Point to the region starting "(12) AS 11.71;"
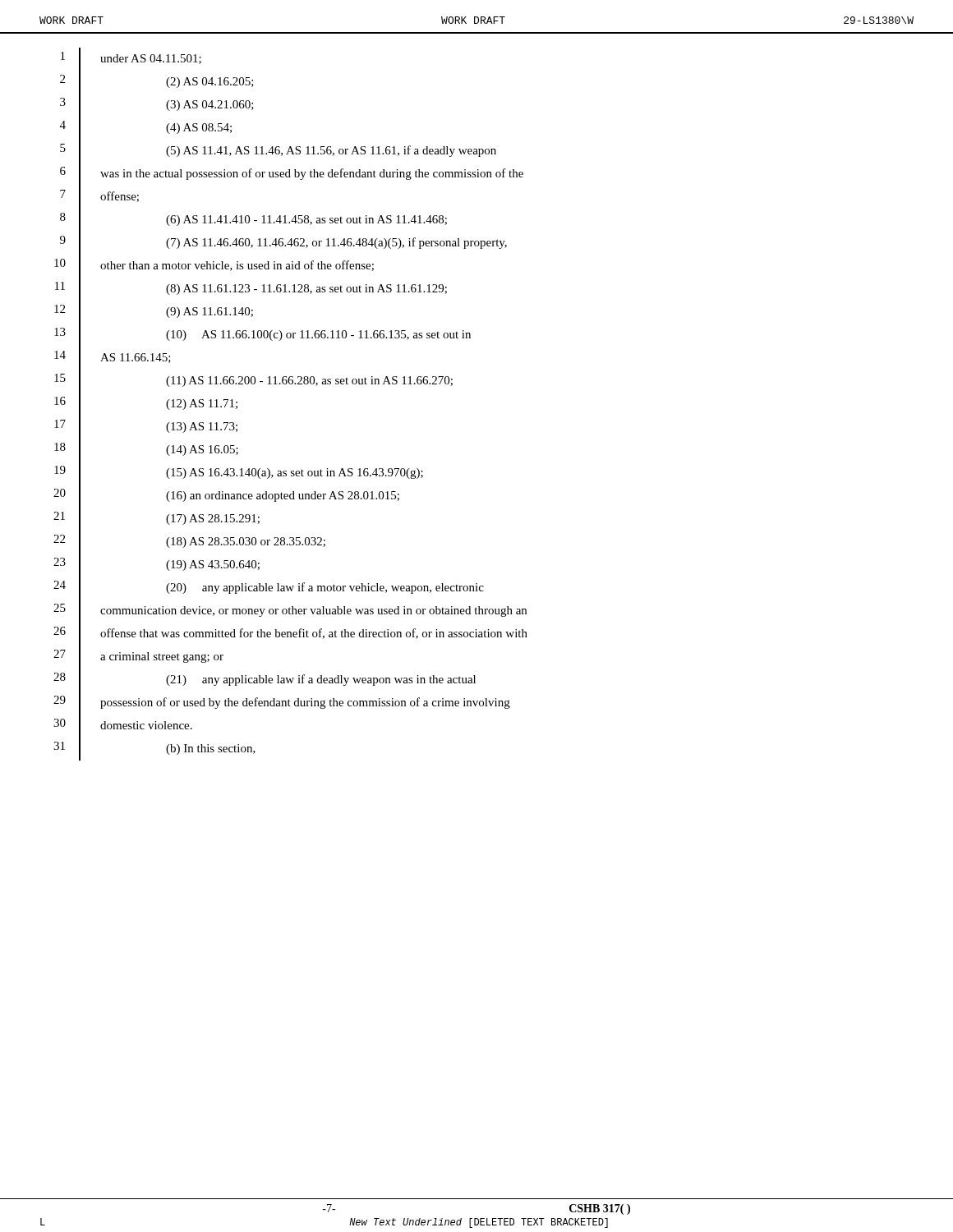The image size is (953, 1232). click(202, 403)
